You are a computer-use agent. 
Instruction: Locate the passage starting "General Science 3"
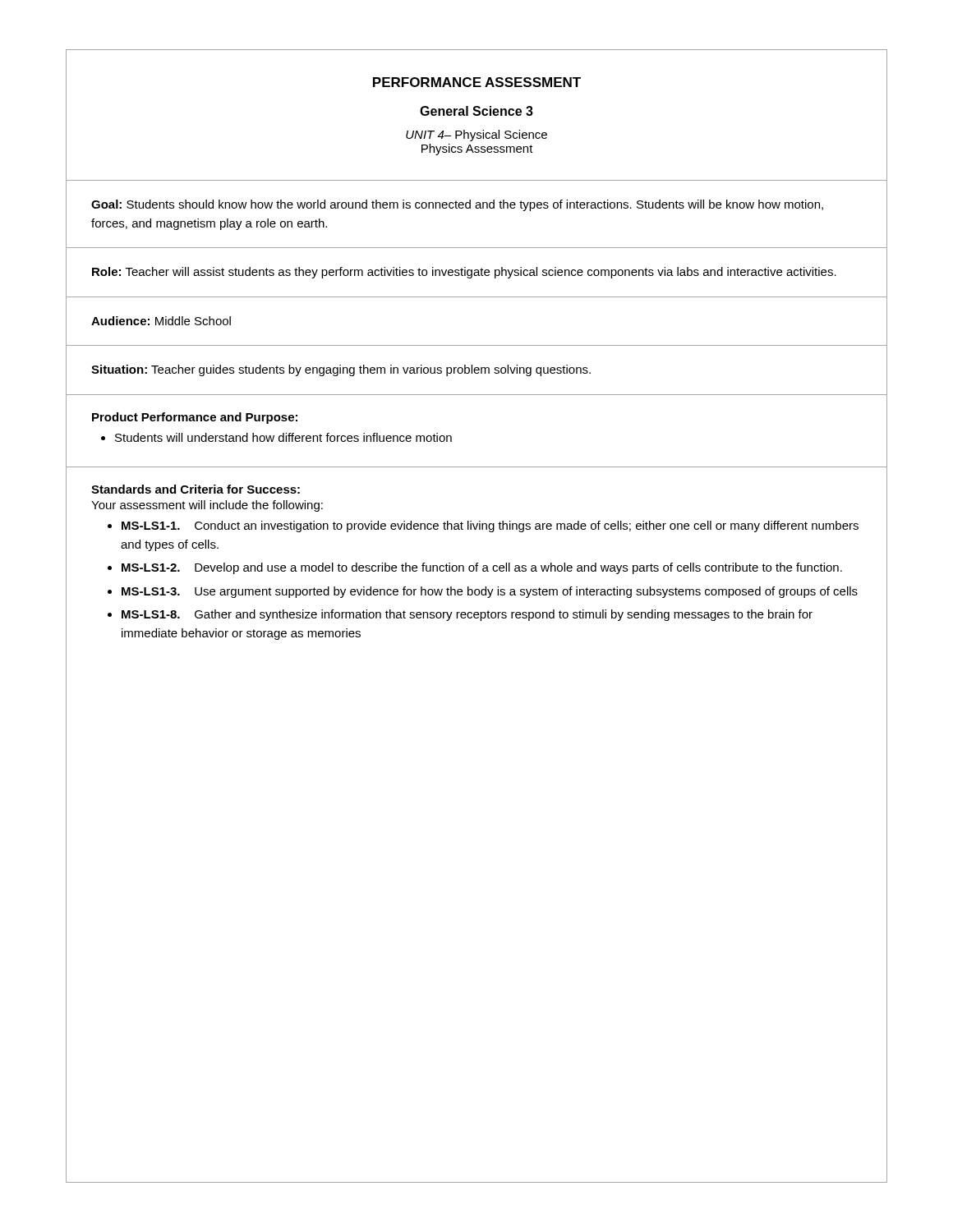point(476,111)
